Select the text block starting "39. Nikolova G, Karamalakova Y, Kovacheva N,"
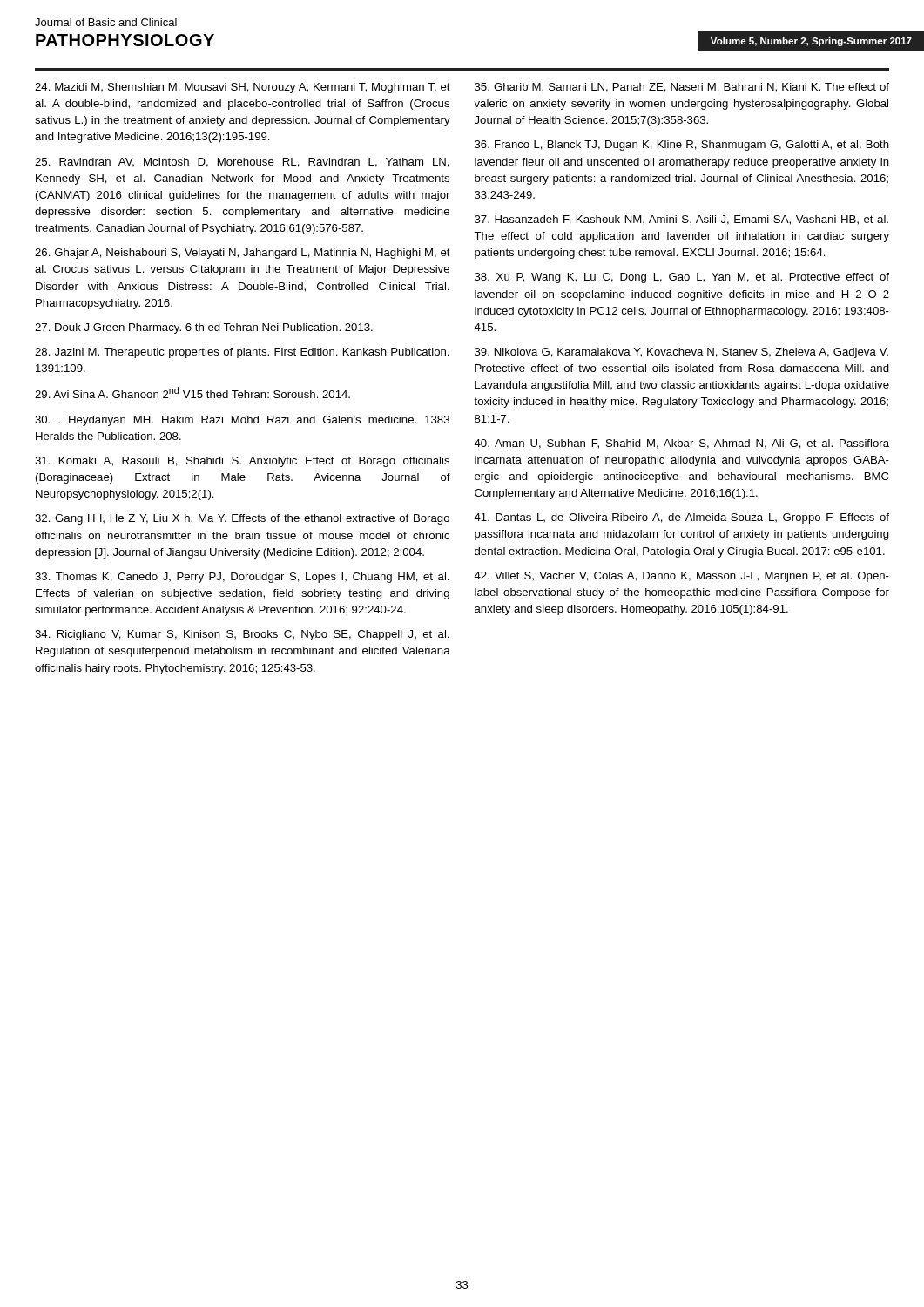The height and width of the screenshot is (1307, 924). 682,385
